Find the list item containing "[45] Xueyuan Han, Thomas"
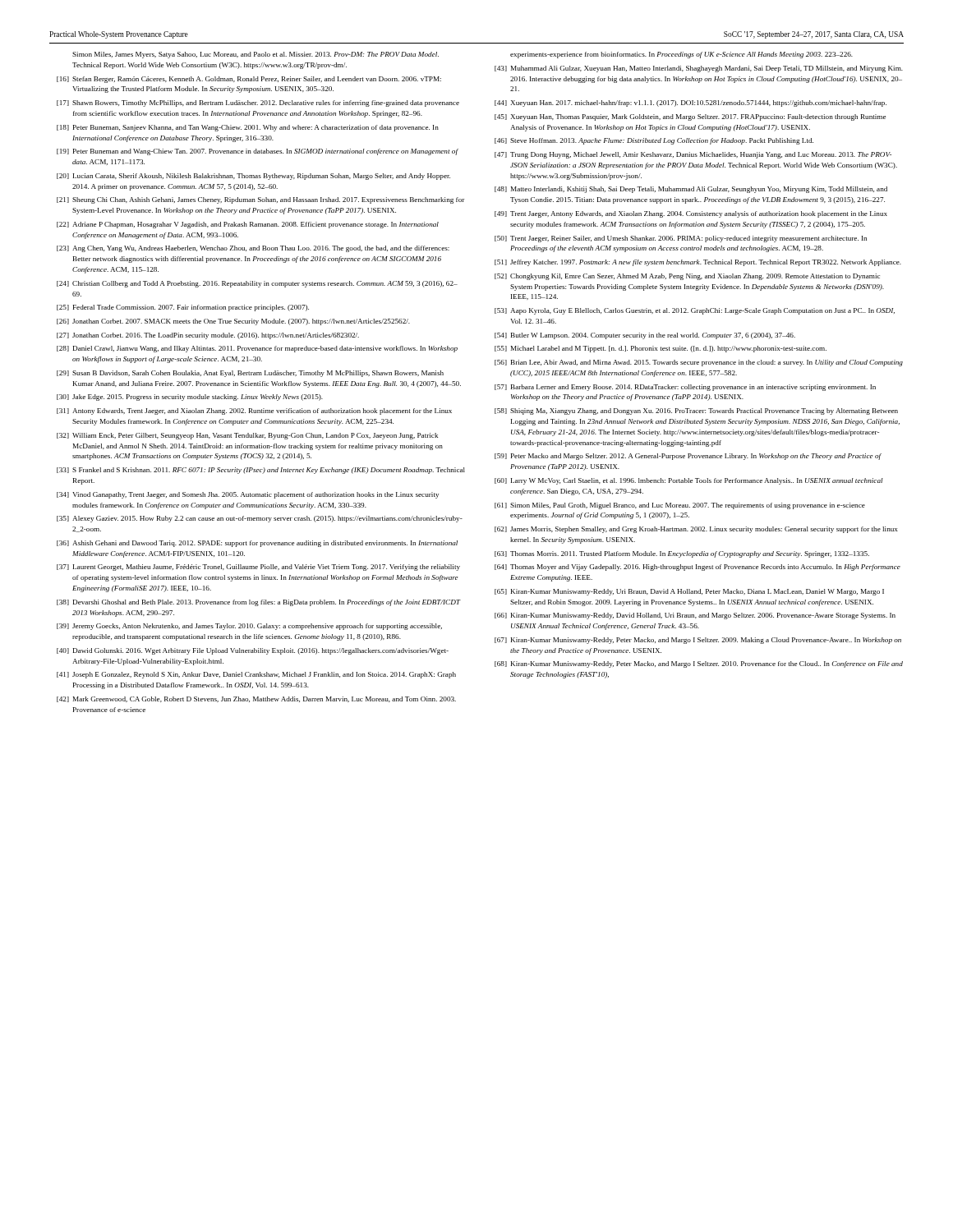 pyautogui.click(x=695, y=122)
